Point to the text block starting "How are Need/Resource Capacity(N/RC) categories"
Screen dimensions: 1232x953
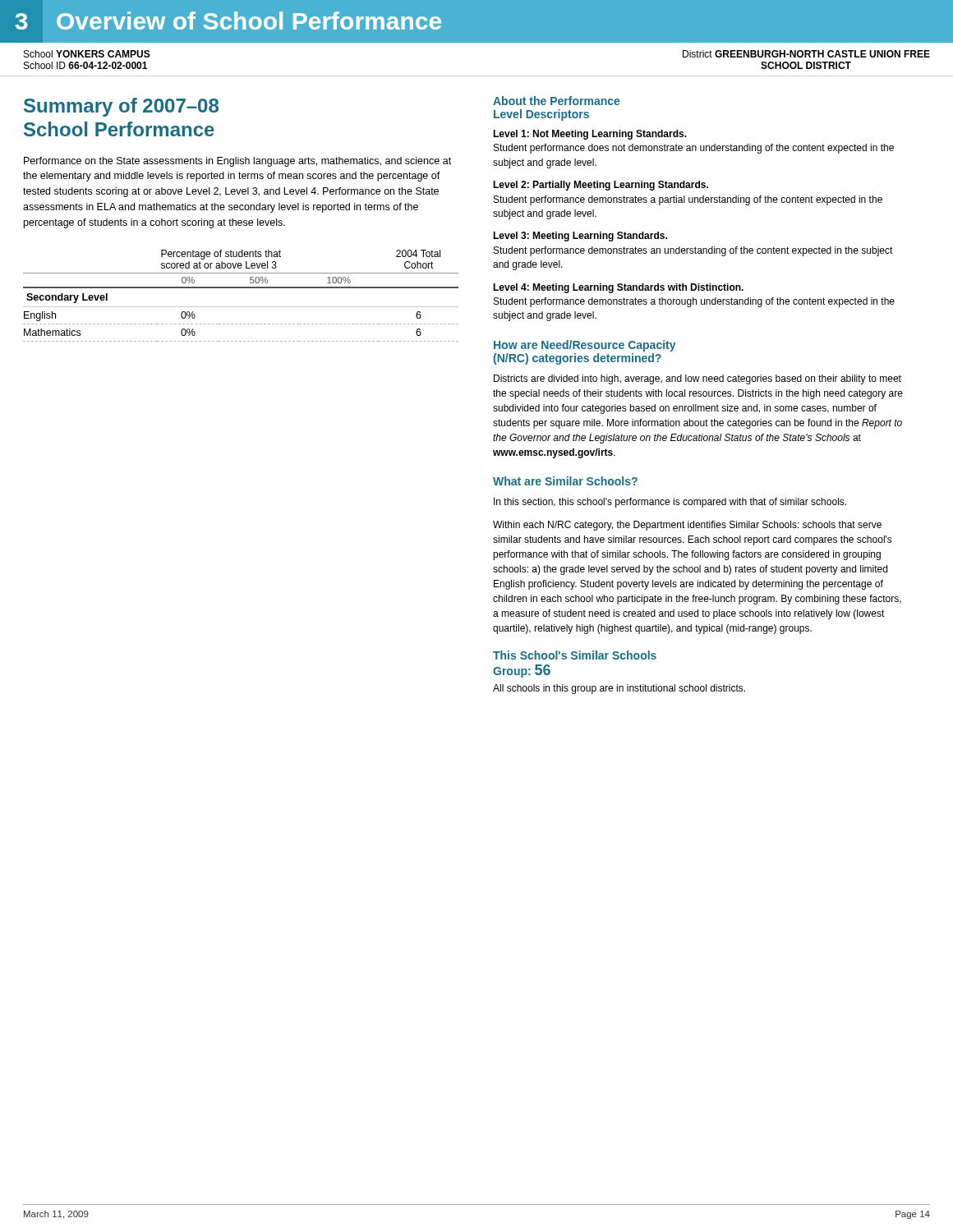(584, 351)
